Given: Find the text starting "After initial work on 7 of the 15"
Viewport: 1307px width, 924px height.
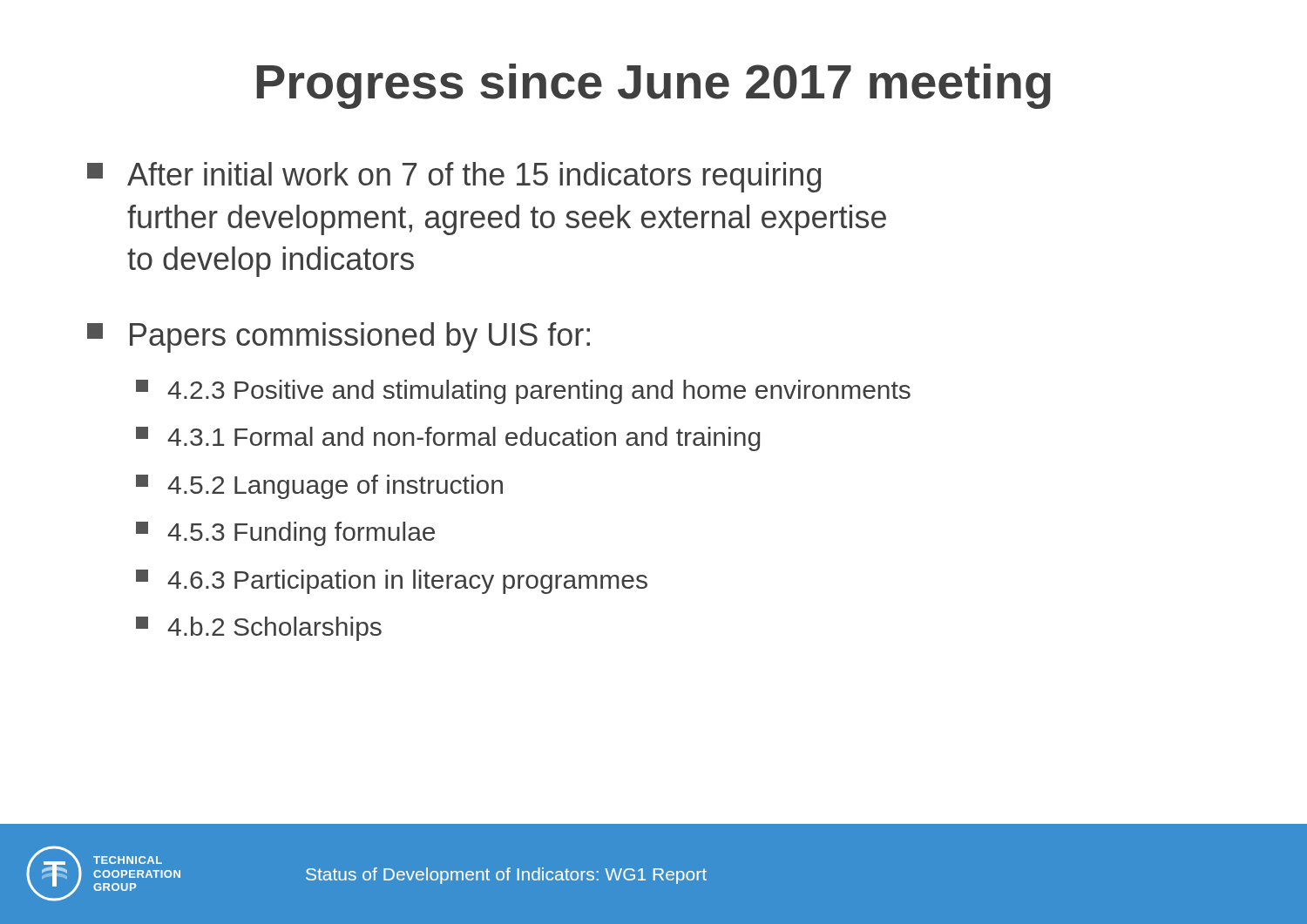Looking at the screenshot, I should [x=487, y=218].
